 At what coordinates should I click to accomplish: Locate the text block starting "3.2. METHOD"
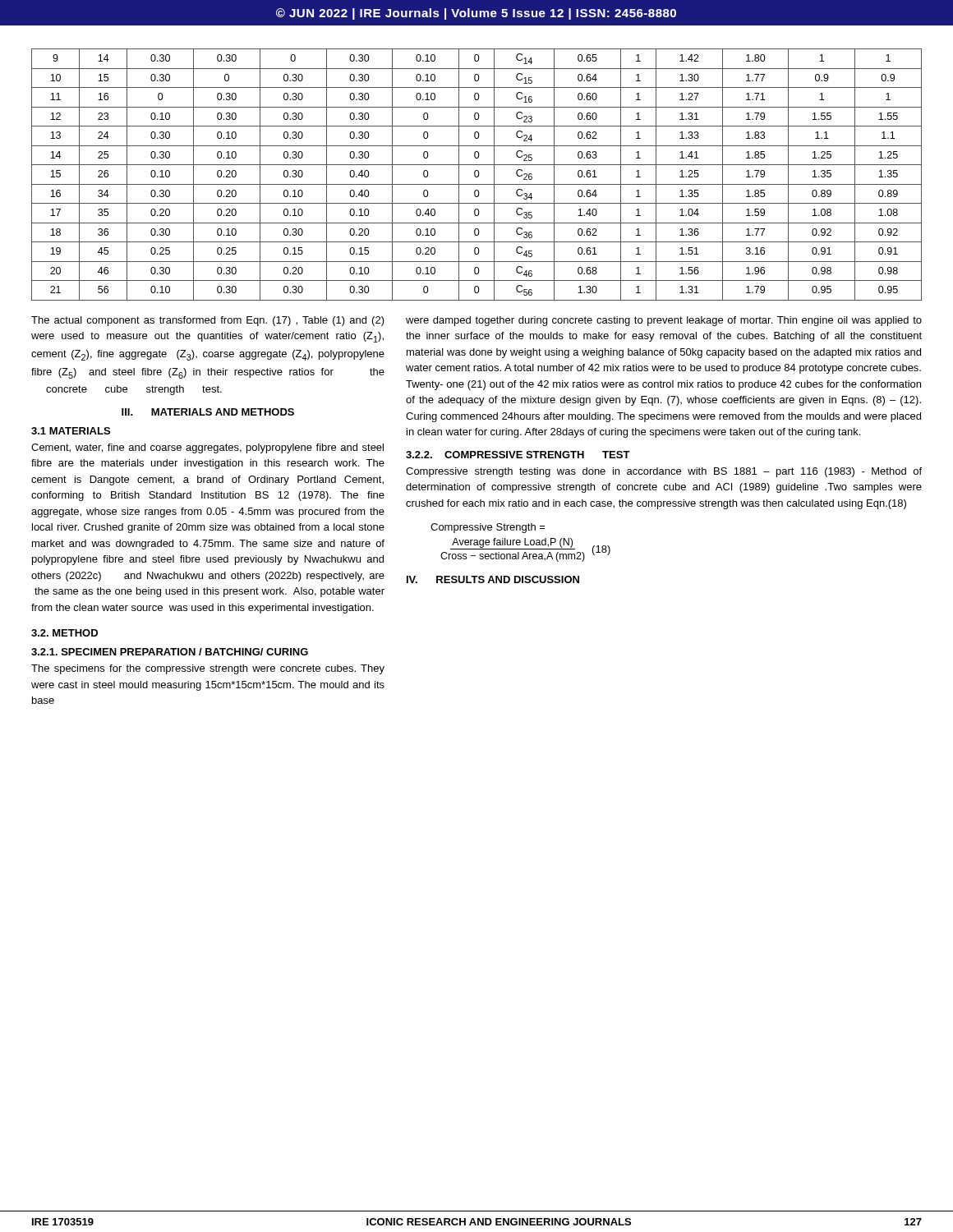(65, 633)
